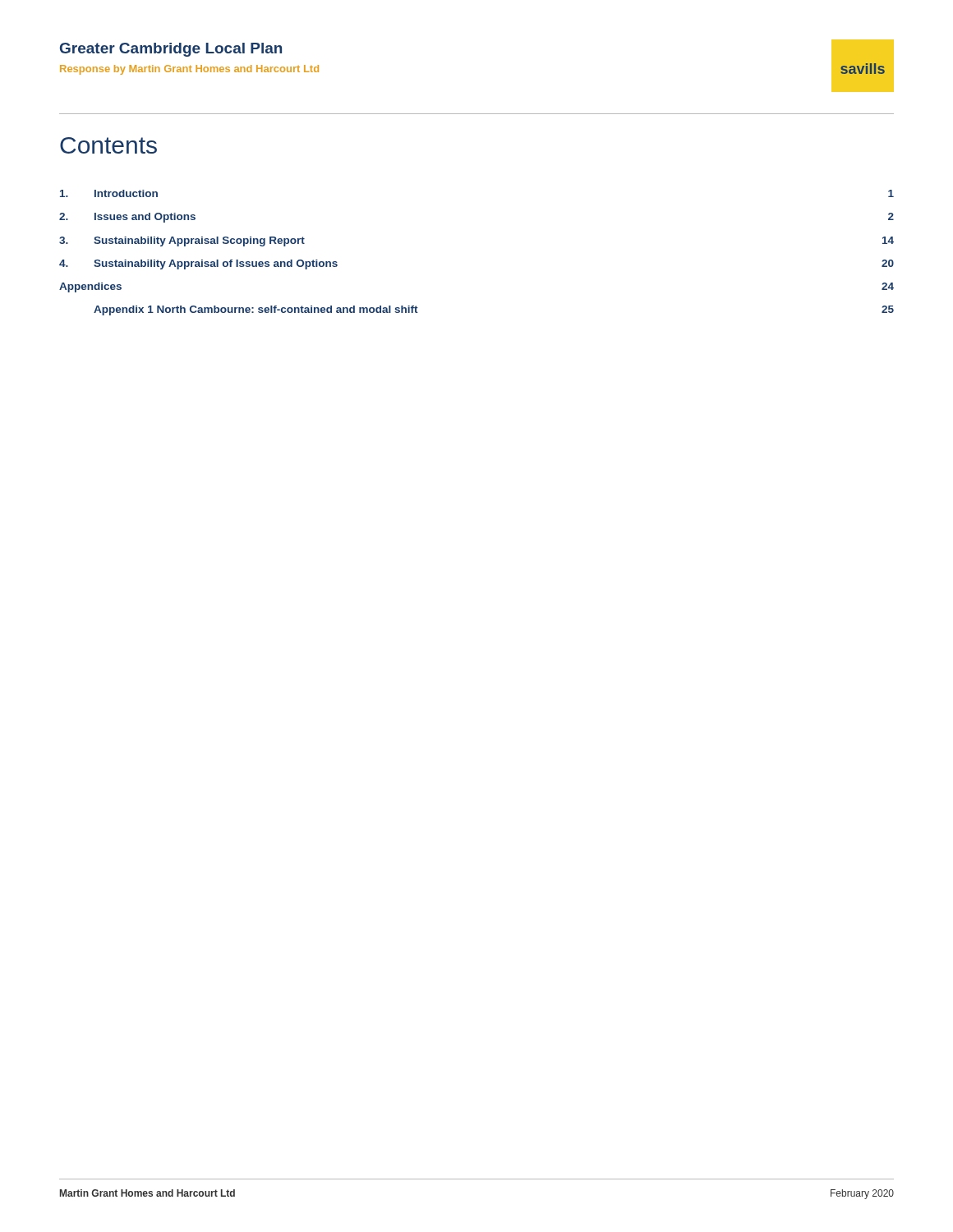
Task: Find the element starting "2. Issues and Options 2"
Action: 147,219
